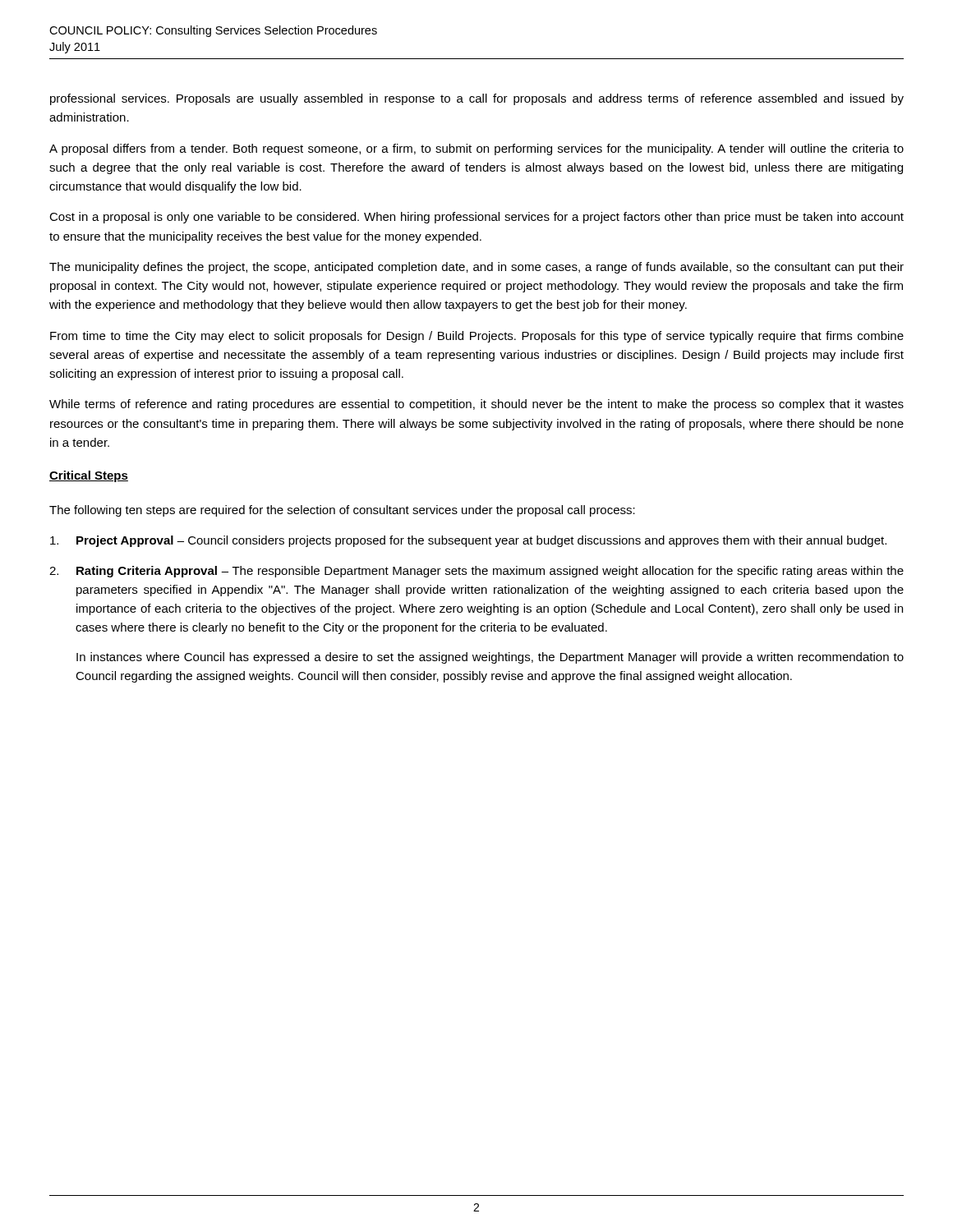The width and height of the screenshot is (953, 1232).
Task: Click on the text block that reads "A proposal differs from a tender. Both request"
Action: click(476, 167)
